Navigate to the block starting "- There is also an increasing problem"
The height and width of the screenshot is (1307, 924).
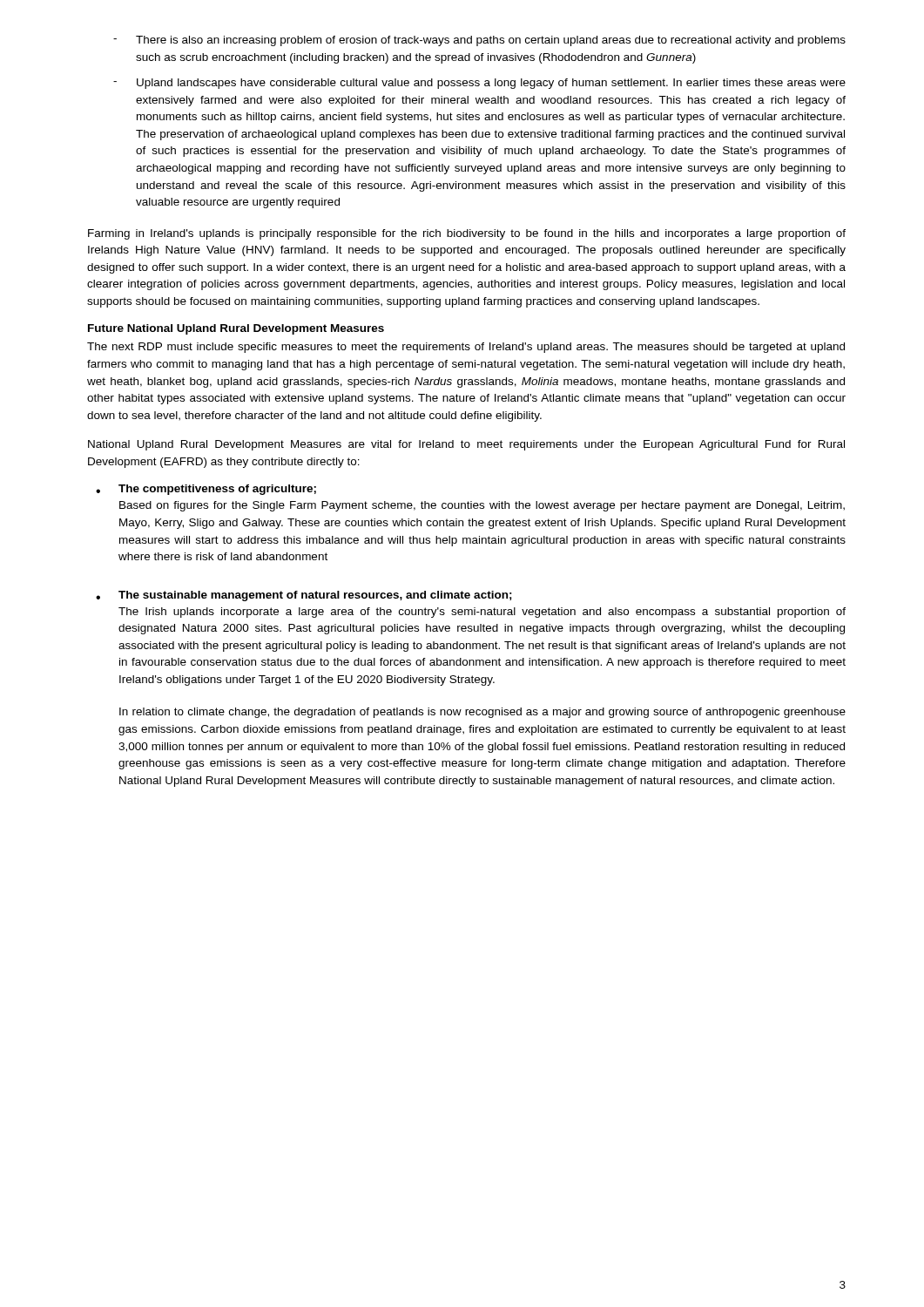coord(479,48)
